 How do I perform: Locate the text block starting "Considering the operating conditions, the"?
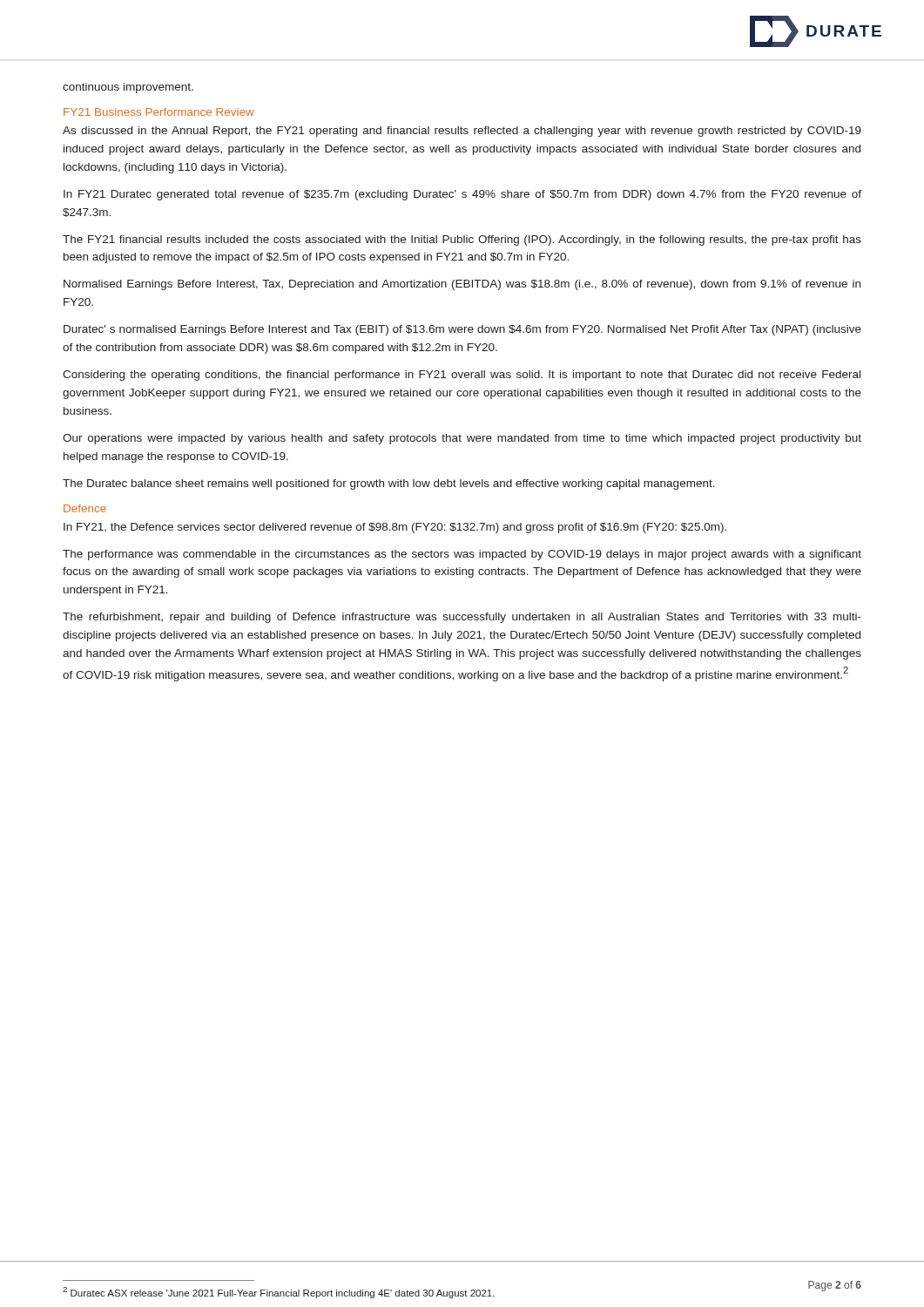(x=462, y=393)
